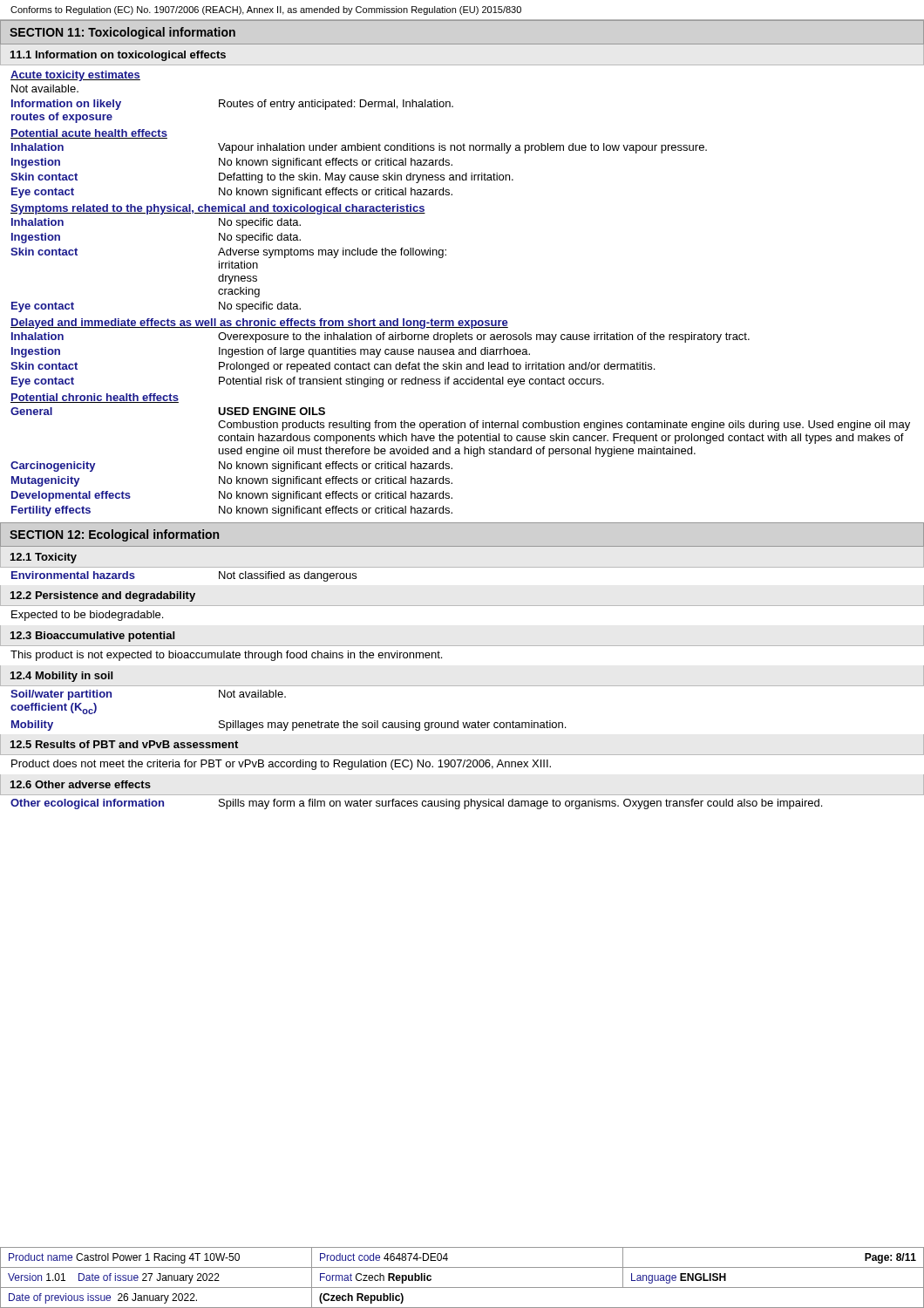The width and height of the screenshot is (924, 1308).
Task: Point to the block beginning "Skin contact Adverse symptoms may"
Action: (x=228, y=253)
